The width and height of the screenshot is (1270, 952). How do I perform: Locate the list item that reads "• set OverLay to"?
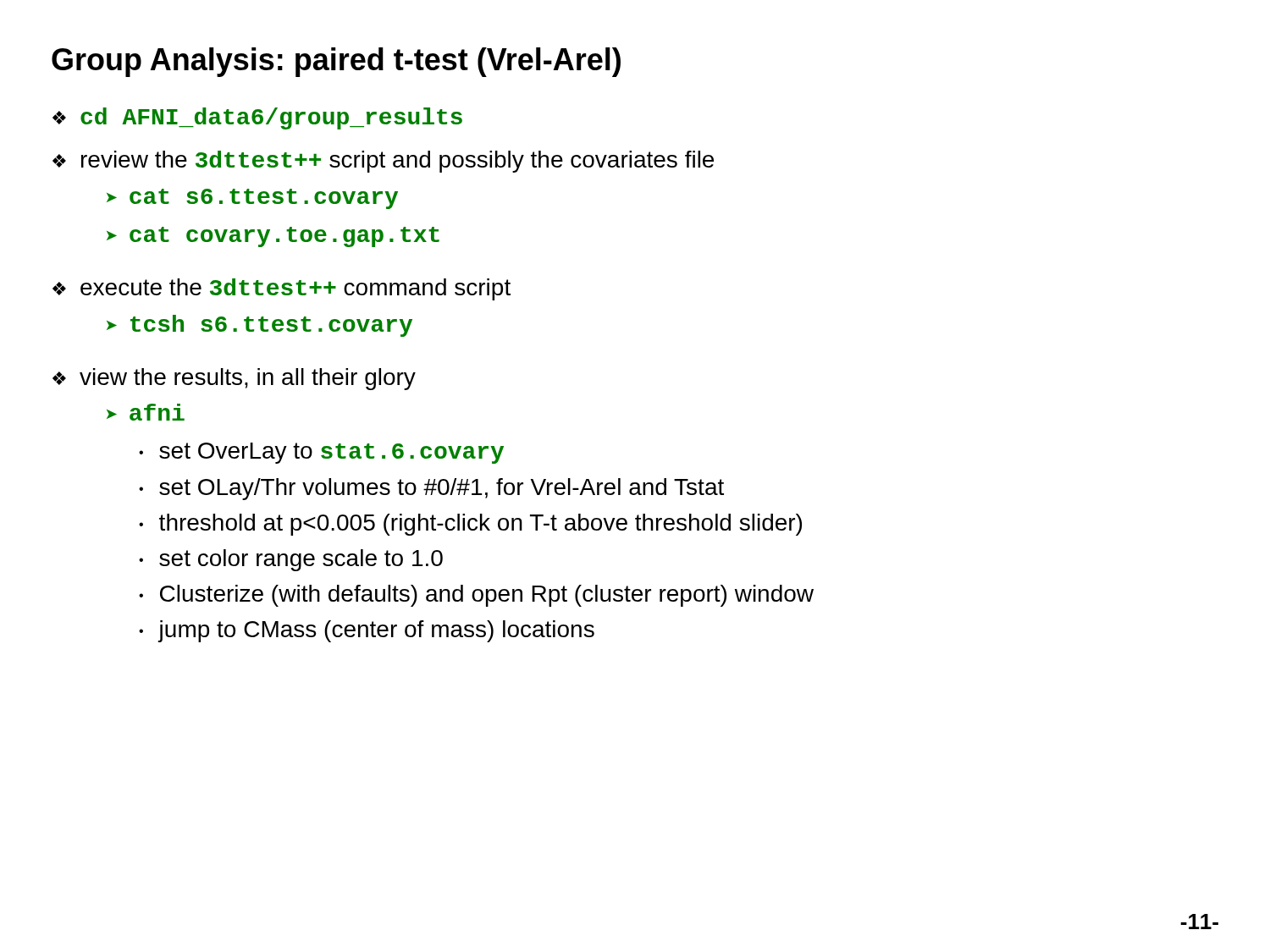click(322, 451)
